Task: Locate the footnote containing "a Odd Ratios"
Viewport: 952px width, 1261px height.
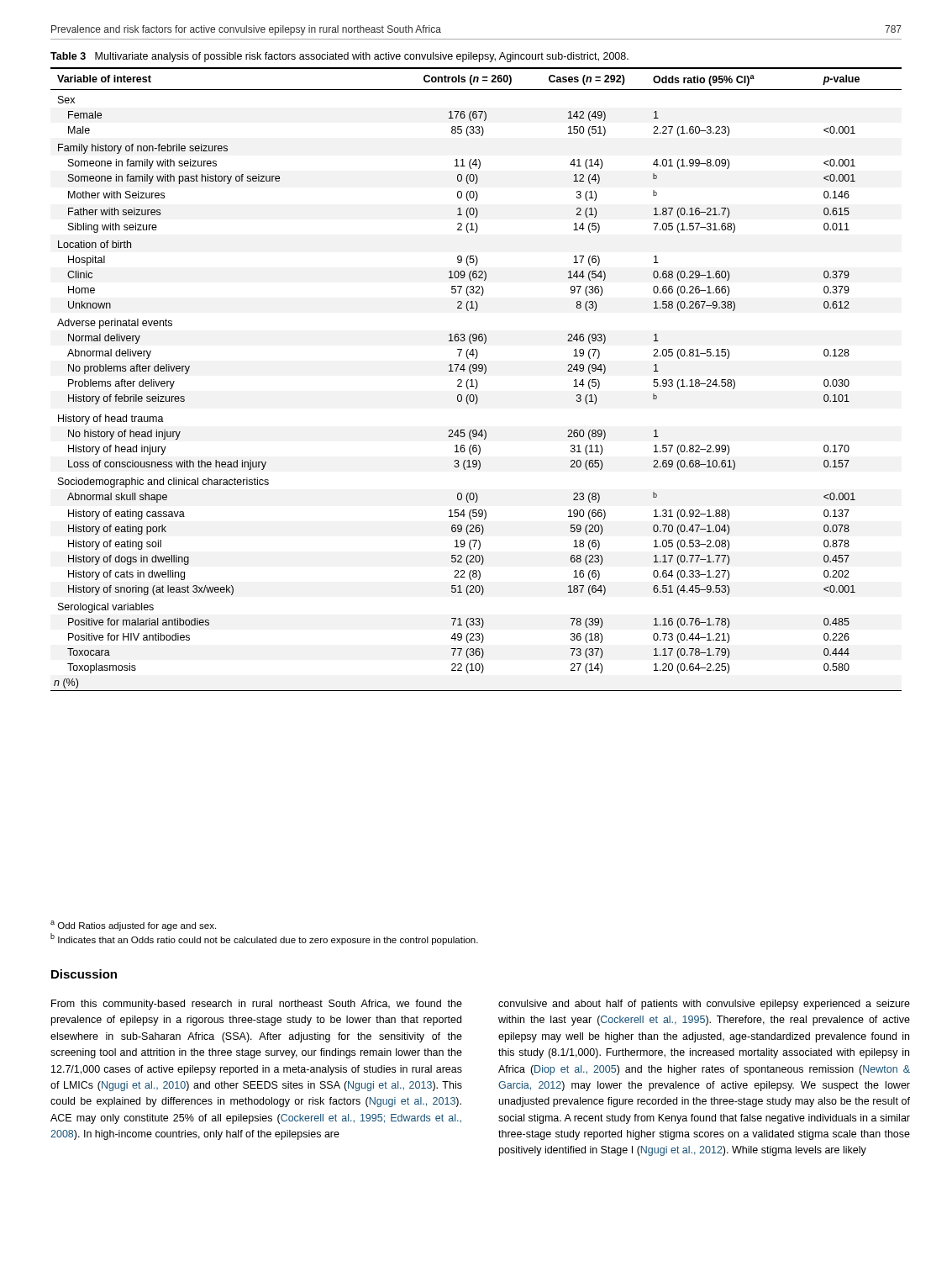Action: click(x=476, y=931)
